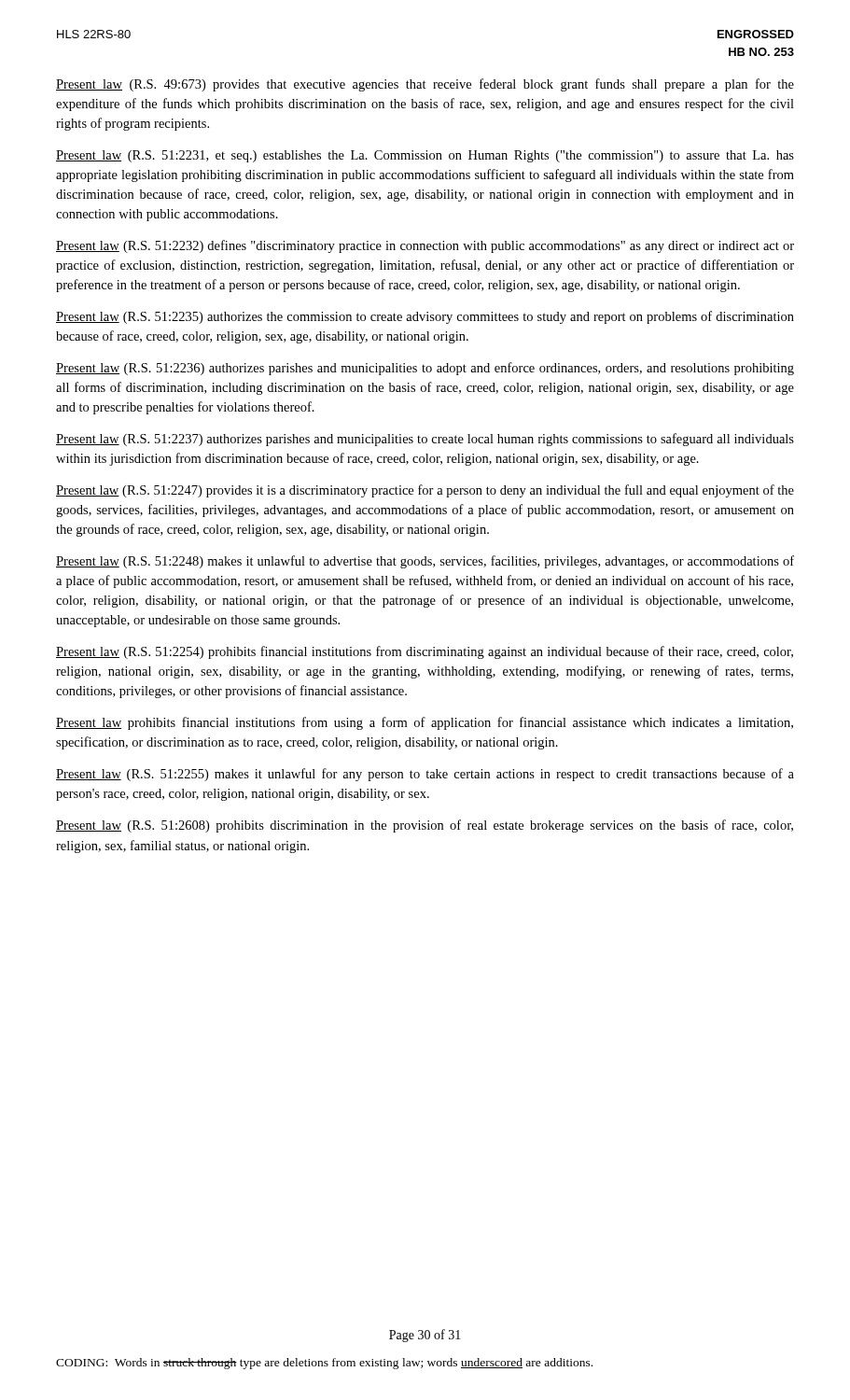Click on the region starting "Present law prohibits financial institutions from using"
The image size is (850, 1400).
425,733
